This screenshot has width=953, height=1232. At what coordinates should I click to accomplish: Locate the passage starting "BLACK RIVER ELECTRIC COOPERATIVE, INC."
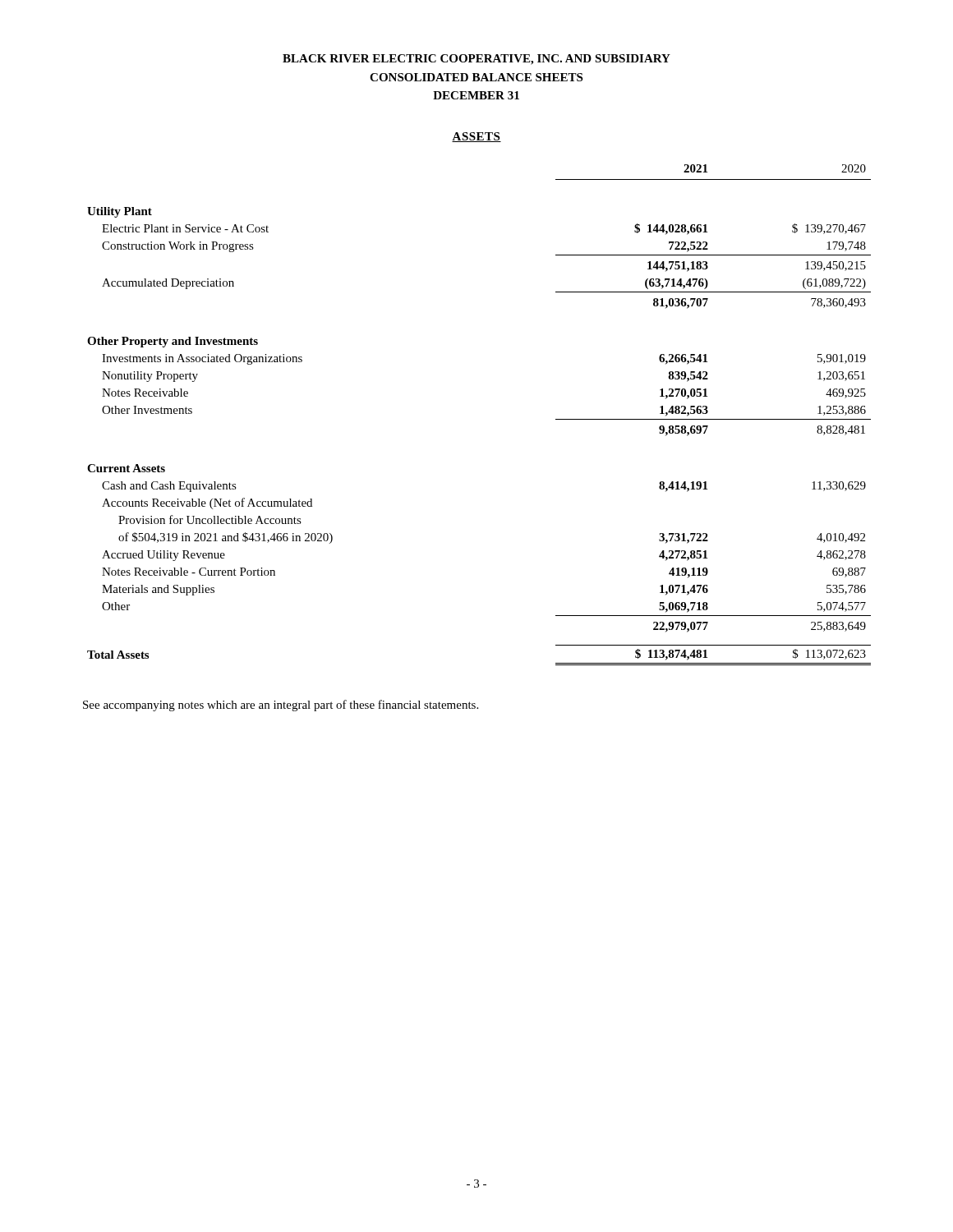click(x=476, y=77)
